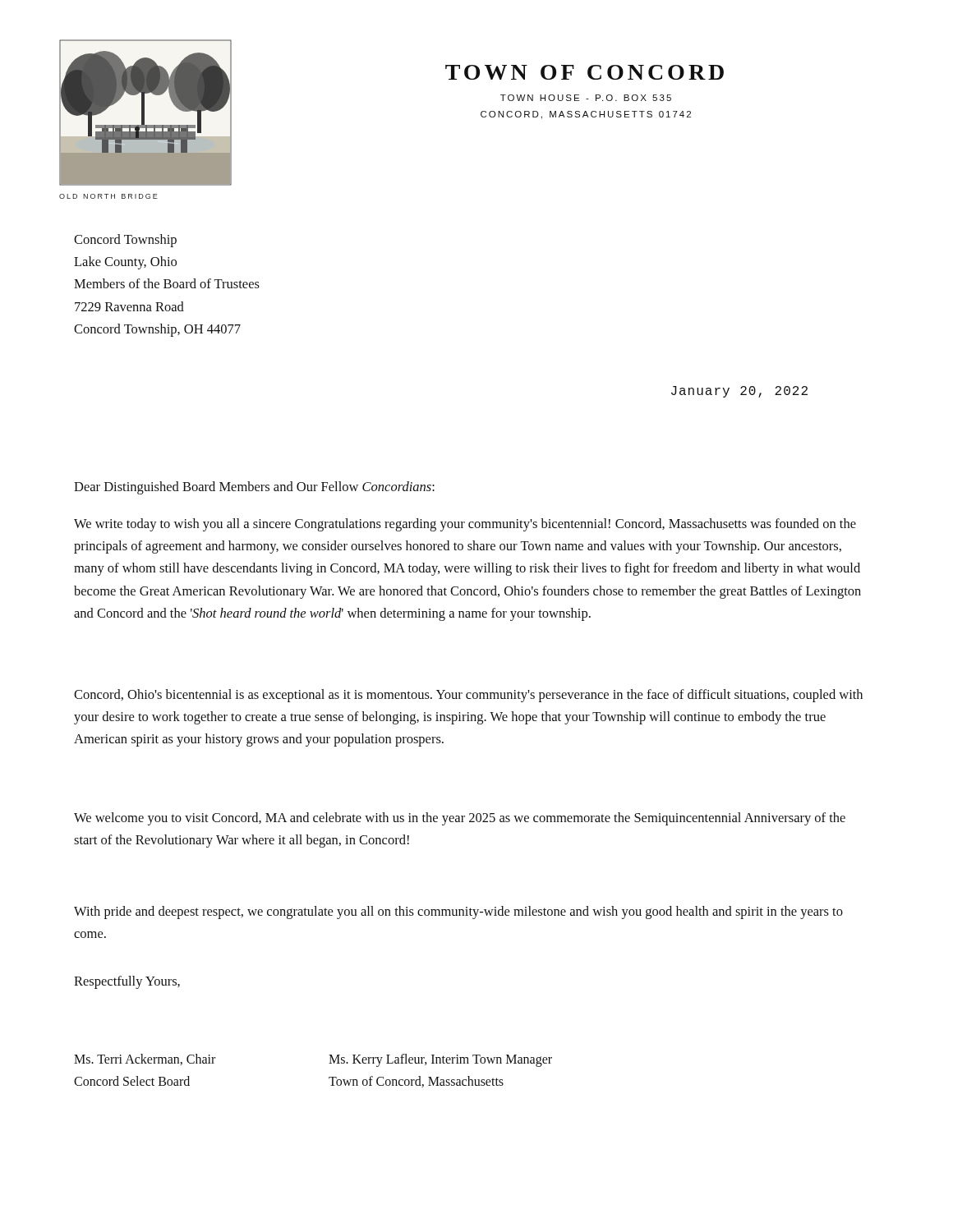Navigate to the text block starting "Dear Distinguished Board"
This screenshot has width=953, height=1232.
pyautogui.click(x=255, y=487)
